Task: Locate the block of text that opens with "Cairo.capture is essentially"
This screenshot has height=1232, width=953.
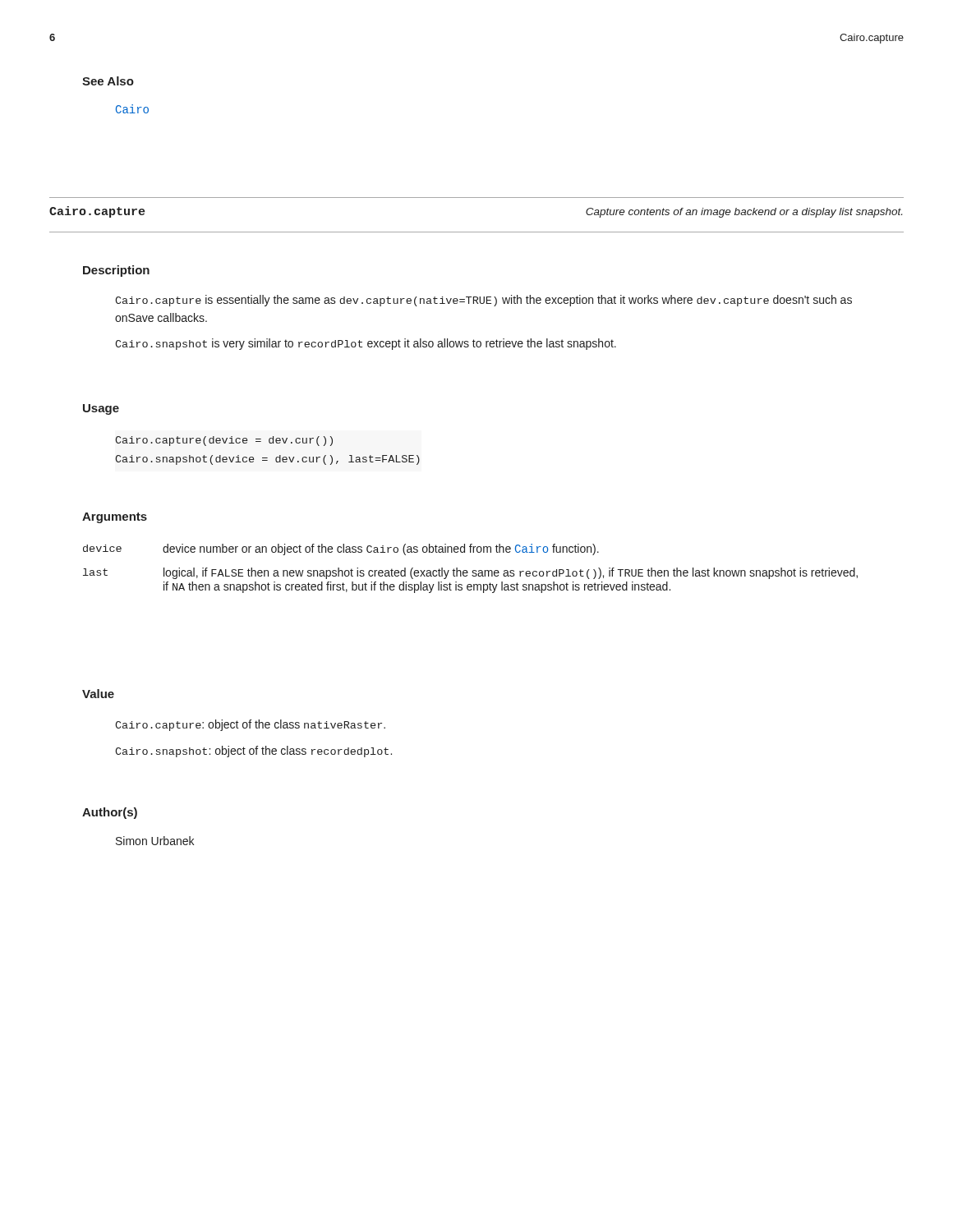Action: (x=483, y=301)
